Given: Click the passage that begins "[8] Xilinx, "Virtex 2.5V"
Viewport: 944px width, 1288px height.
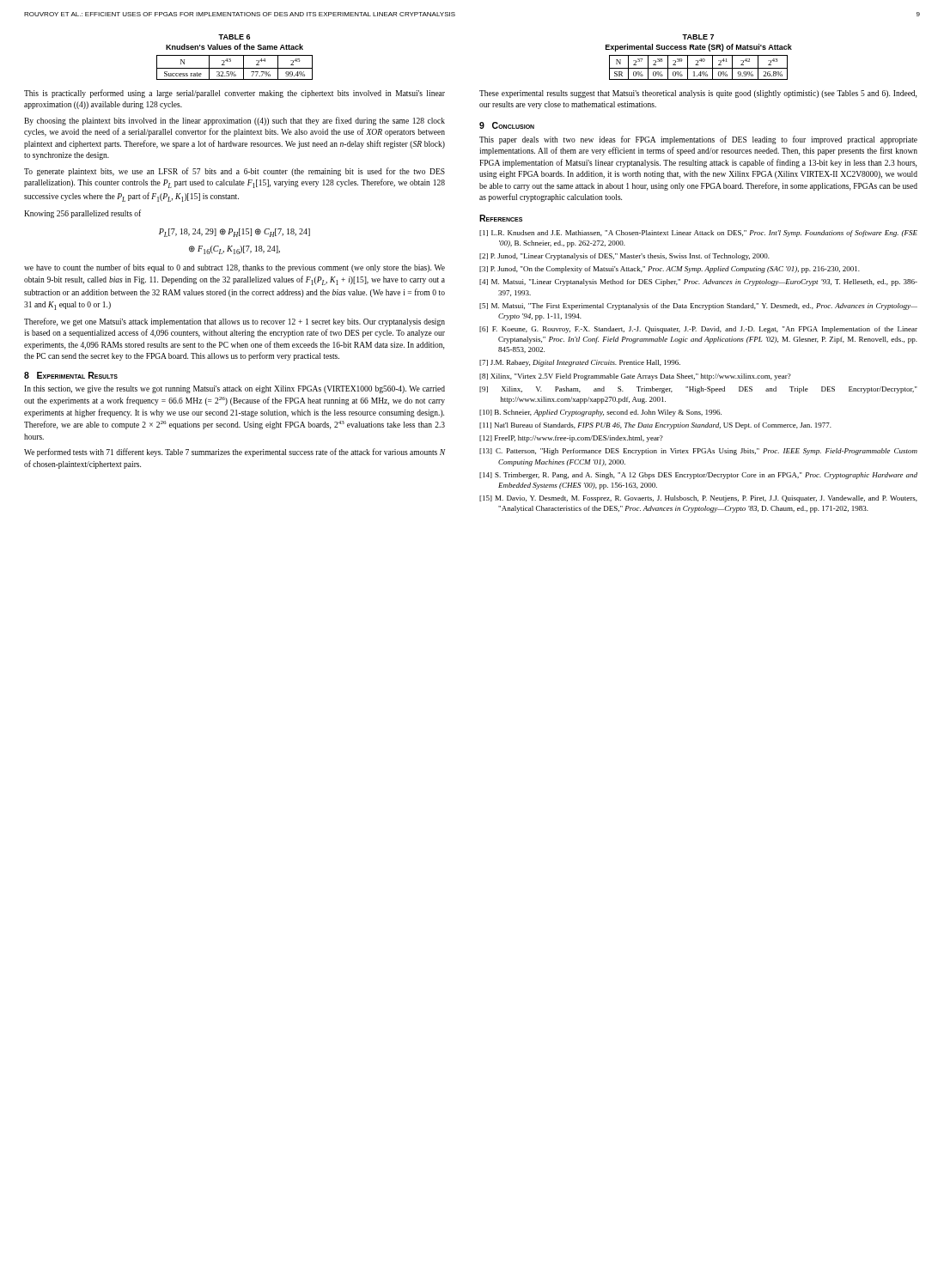Looking at the screenshot, I should [635, 376].
